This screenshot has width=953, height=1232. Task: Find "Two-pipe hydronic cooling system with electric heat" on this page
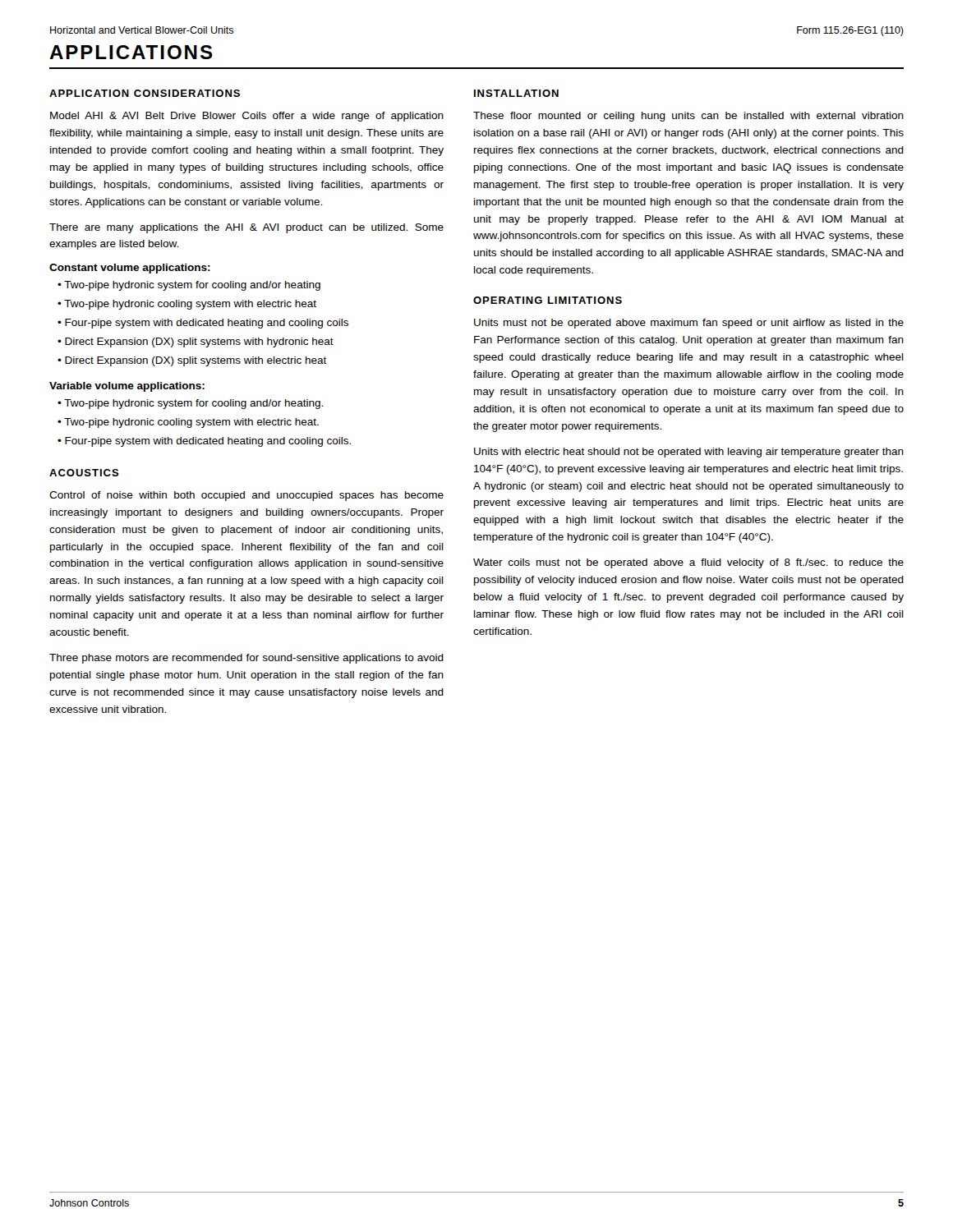point(190,304)
